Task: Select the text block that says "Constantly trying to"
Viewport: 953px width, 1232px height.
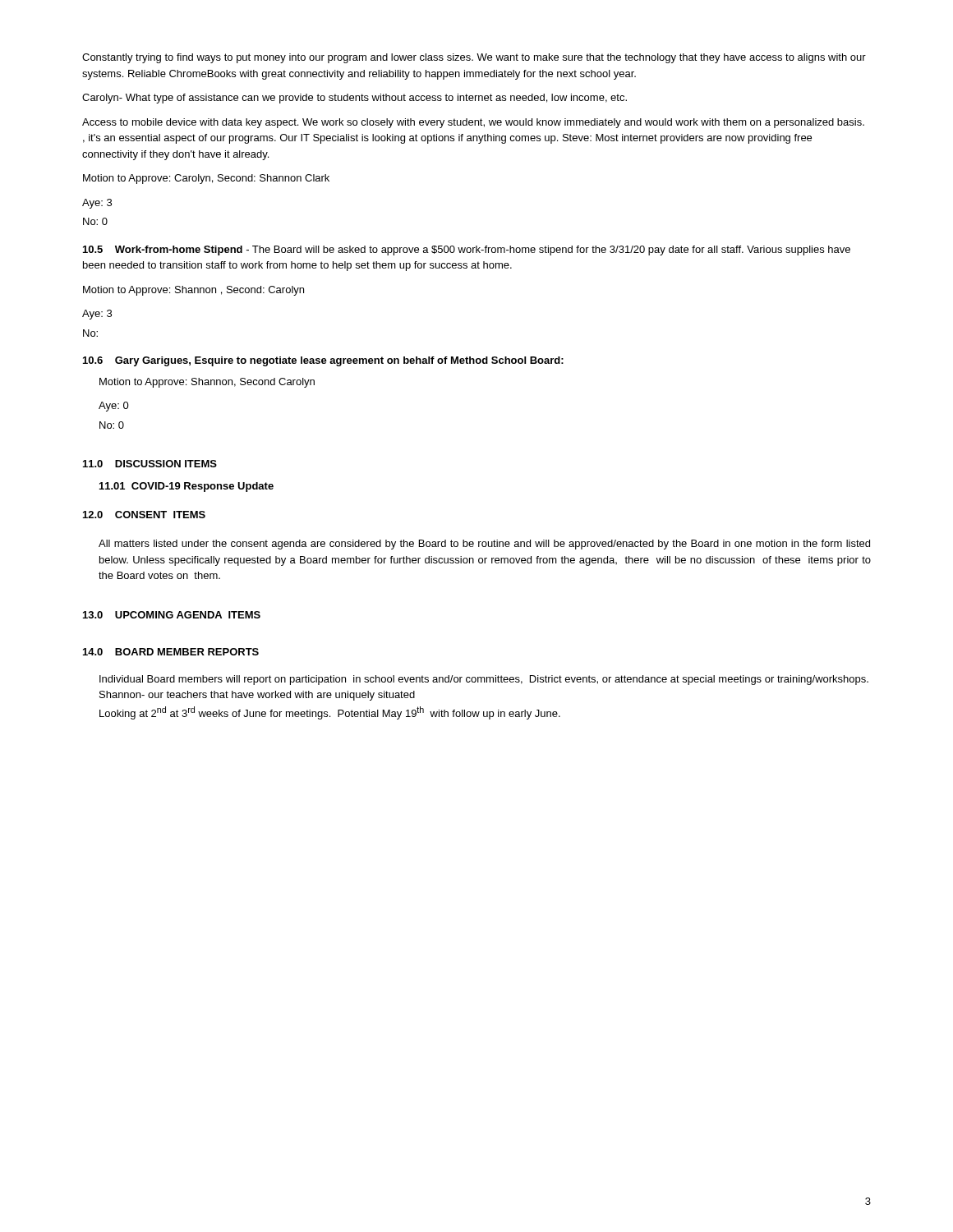Action: (x=474, y=65)
